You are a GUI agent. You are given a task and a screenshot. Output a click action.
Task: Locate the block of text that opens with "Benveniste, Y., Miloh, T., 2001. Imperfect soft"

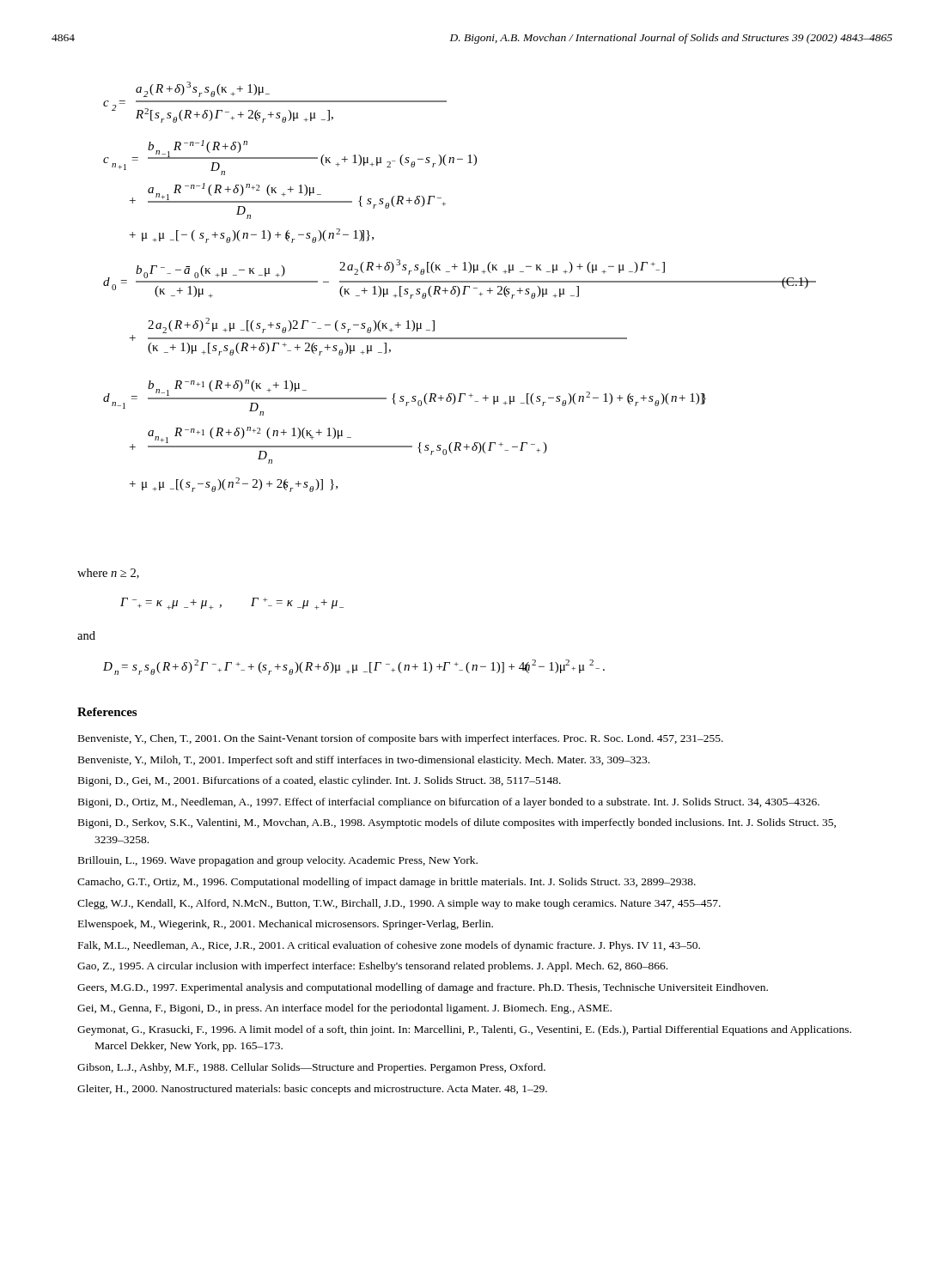click(364, 759)
